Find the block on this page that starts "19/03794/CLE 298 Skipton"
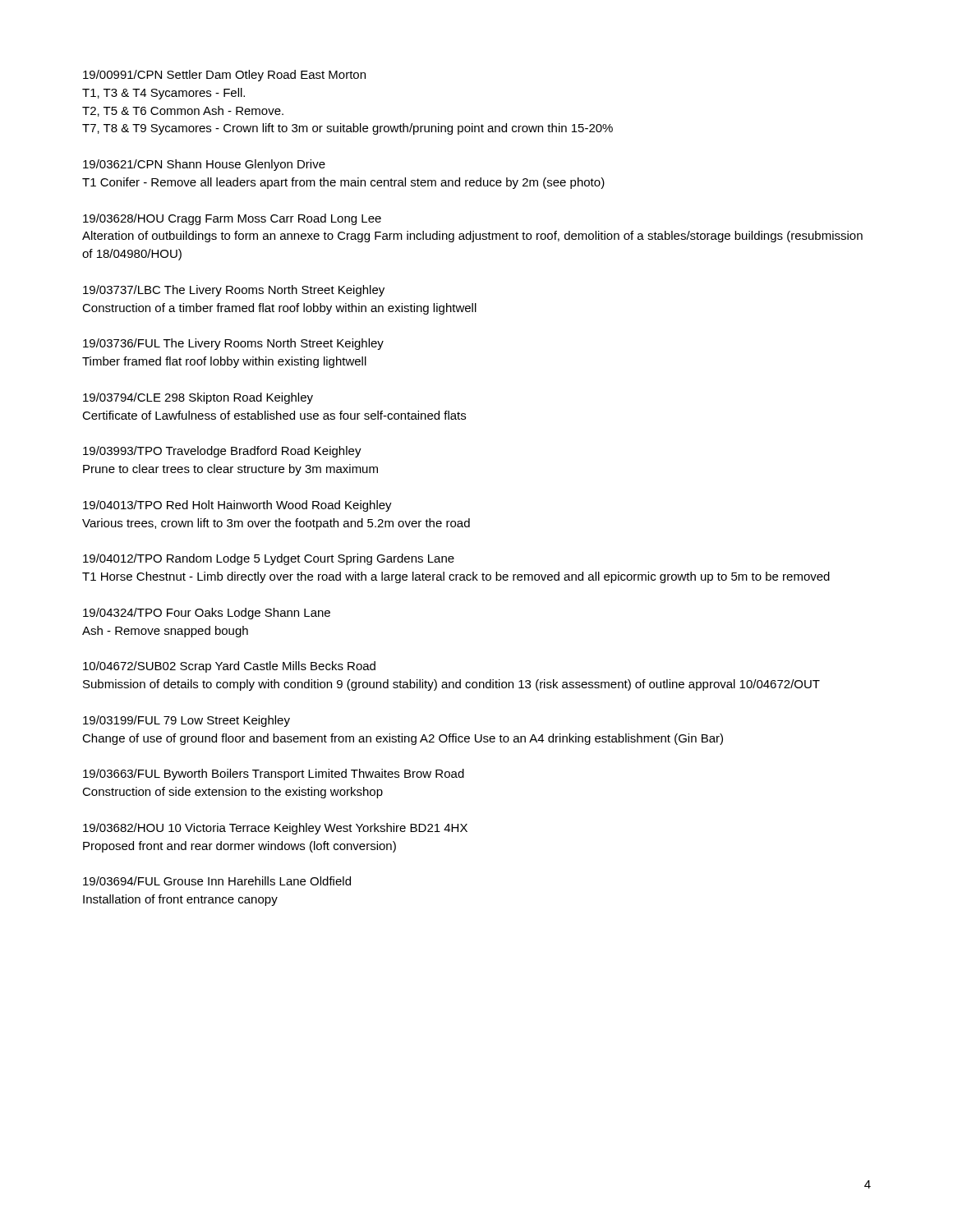 (198, 398)
